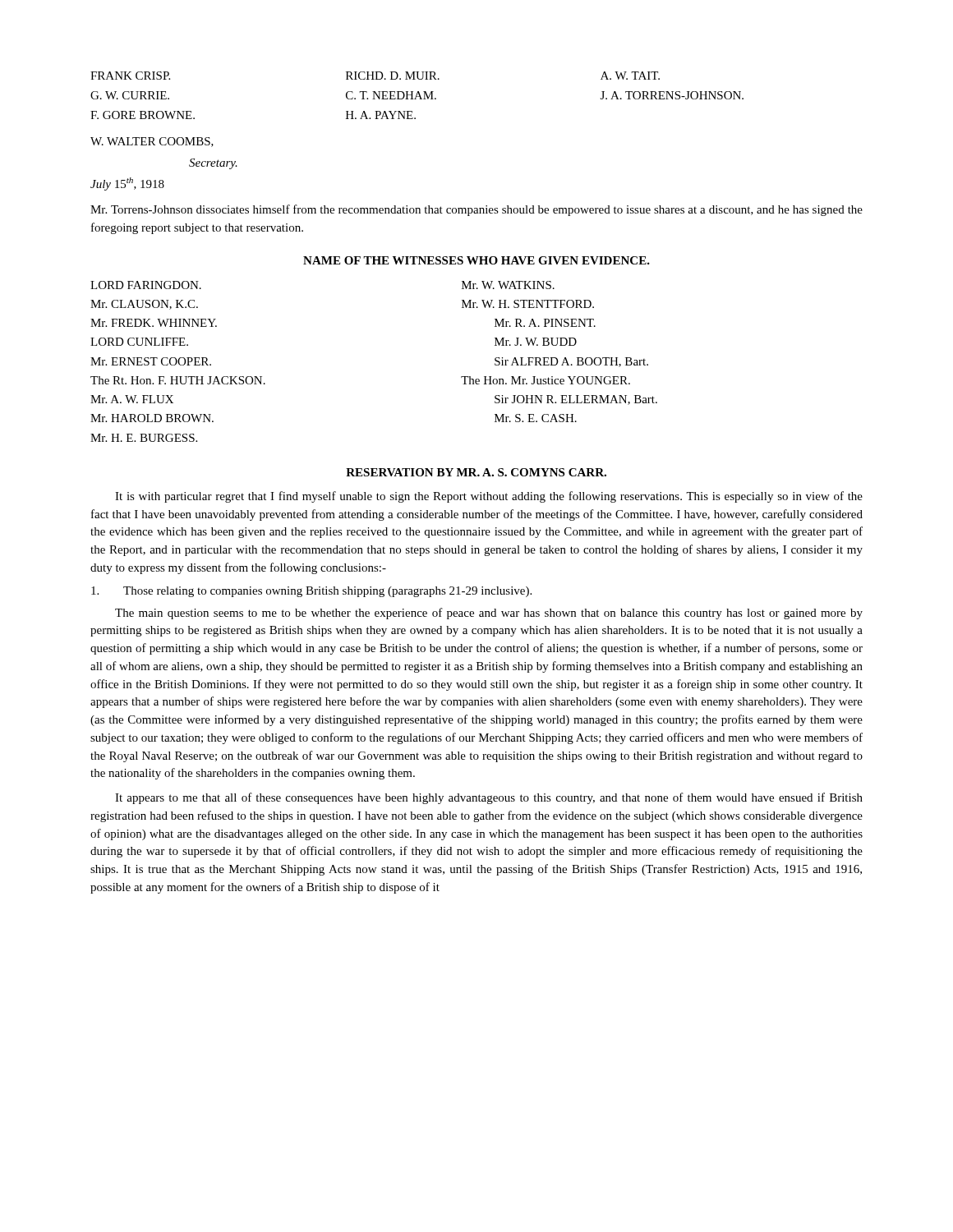The width and height of the screenshot is (953, 1232).
Task: Locate the text block that says "The main question seems to me to"
Action: pyautogui.click(x=476, y=693)
